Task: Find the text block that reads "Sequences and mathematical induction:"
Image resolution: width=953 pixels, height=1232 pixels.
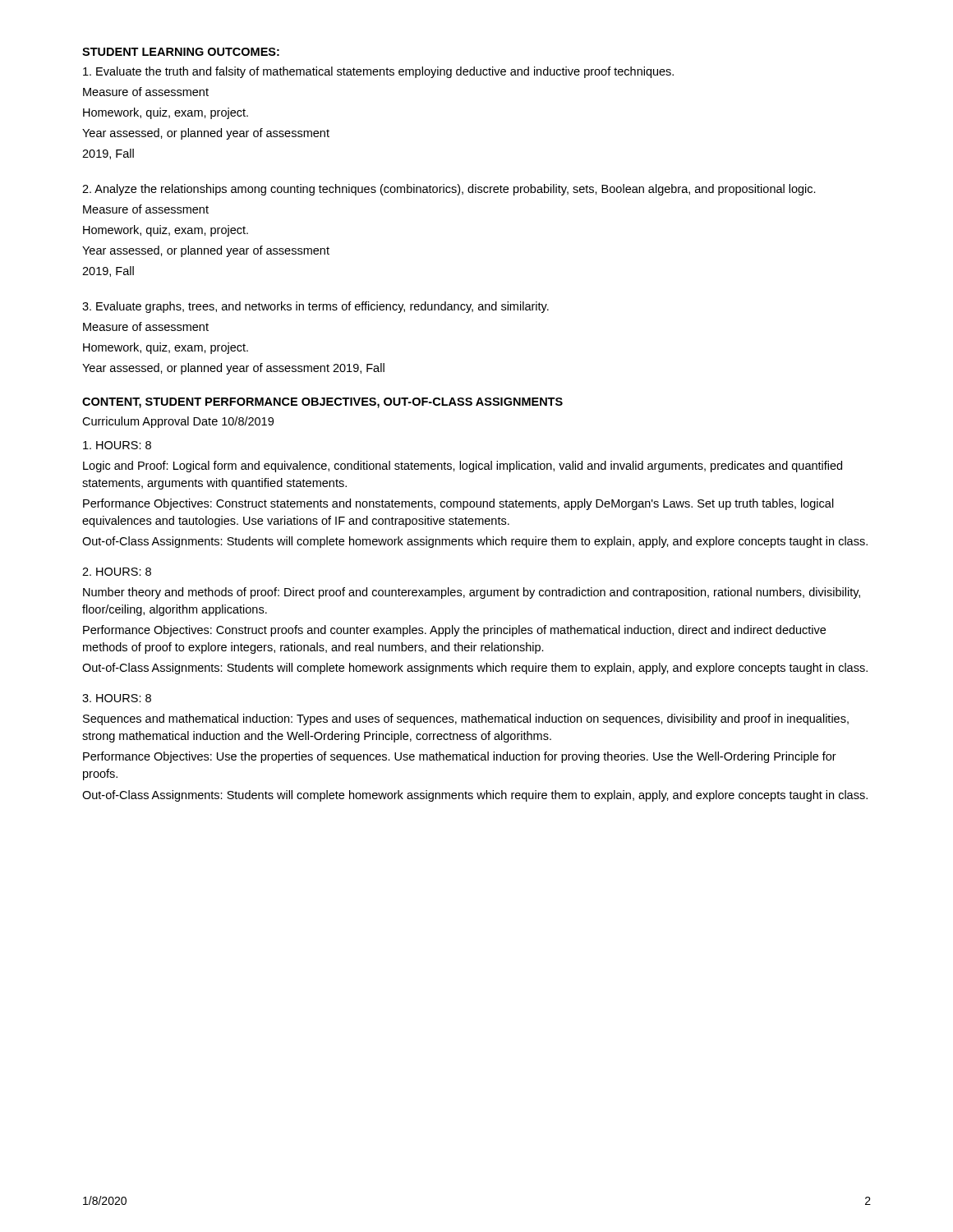Action: pos(466,728)
